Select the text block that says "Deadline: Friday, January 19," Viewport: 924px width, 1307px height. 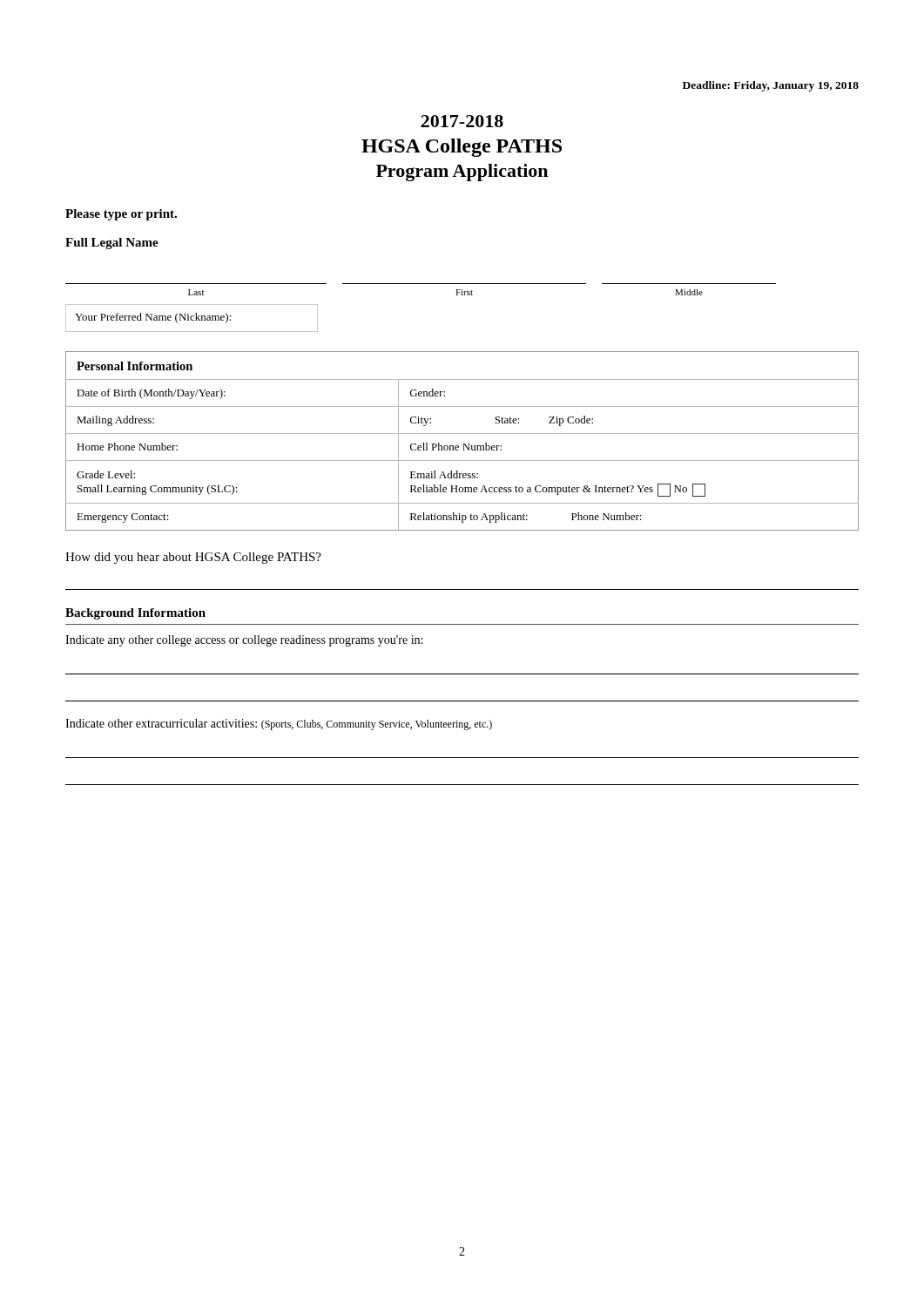click(x=770, y=85)
